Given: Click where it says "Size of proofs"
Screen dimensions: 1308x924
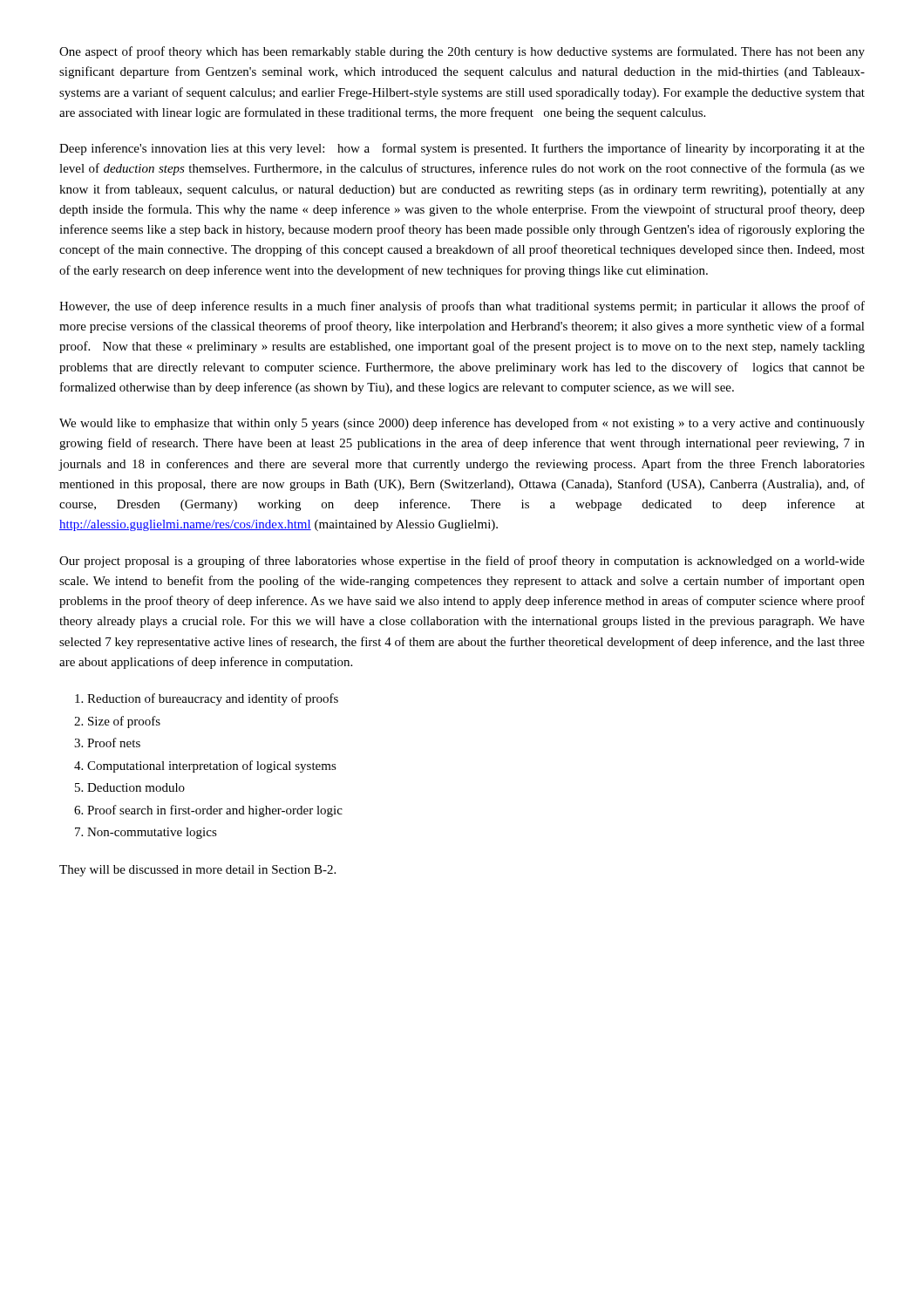Looking at the screenshot, I should [124, 722].
